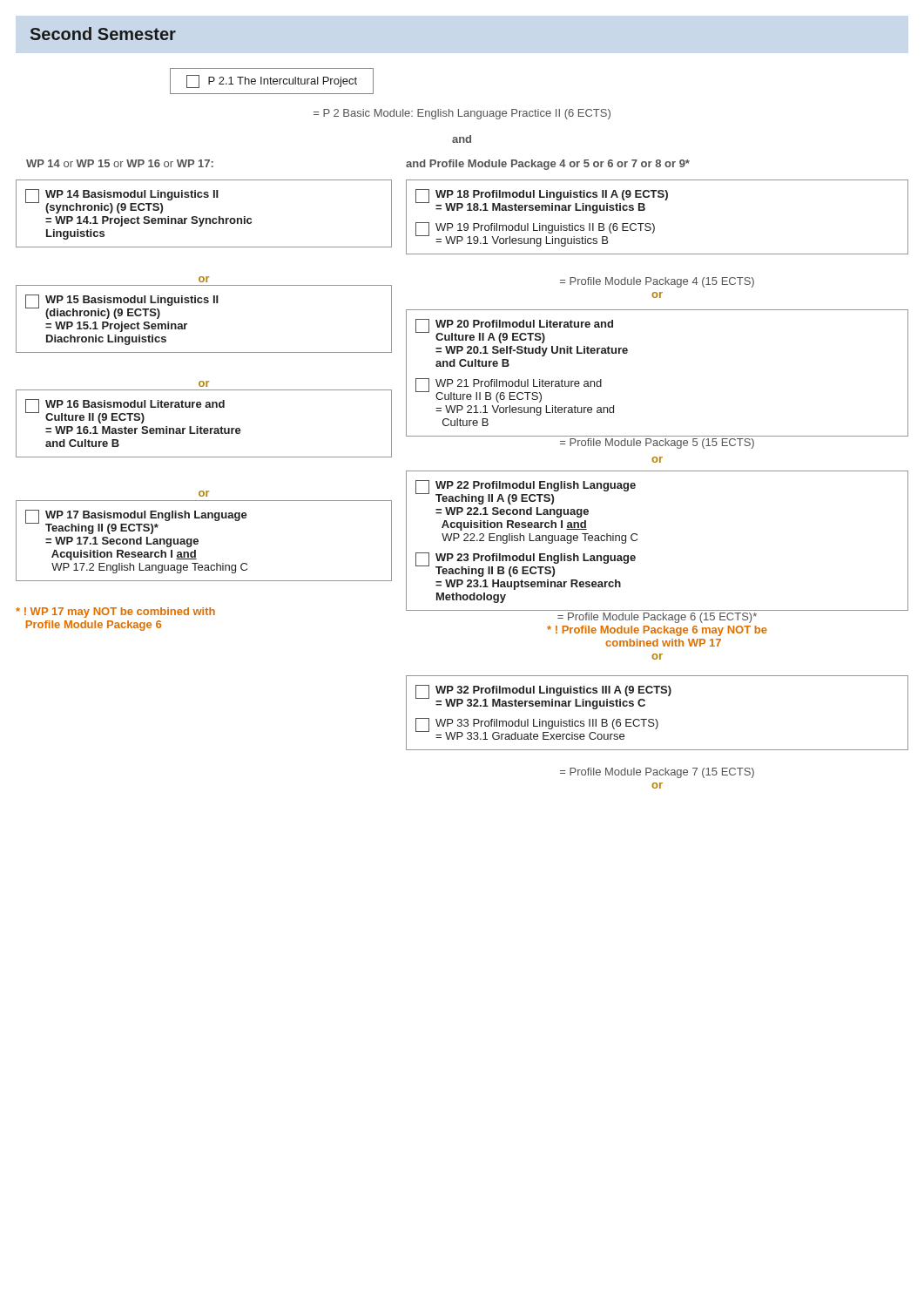The image size is (924, 1307).
Task: Find the block on this page that starts "WP 14 Basismodul Linguistics"
Action: coord(204,213)
